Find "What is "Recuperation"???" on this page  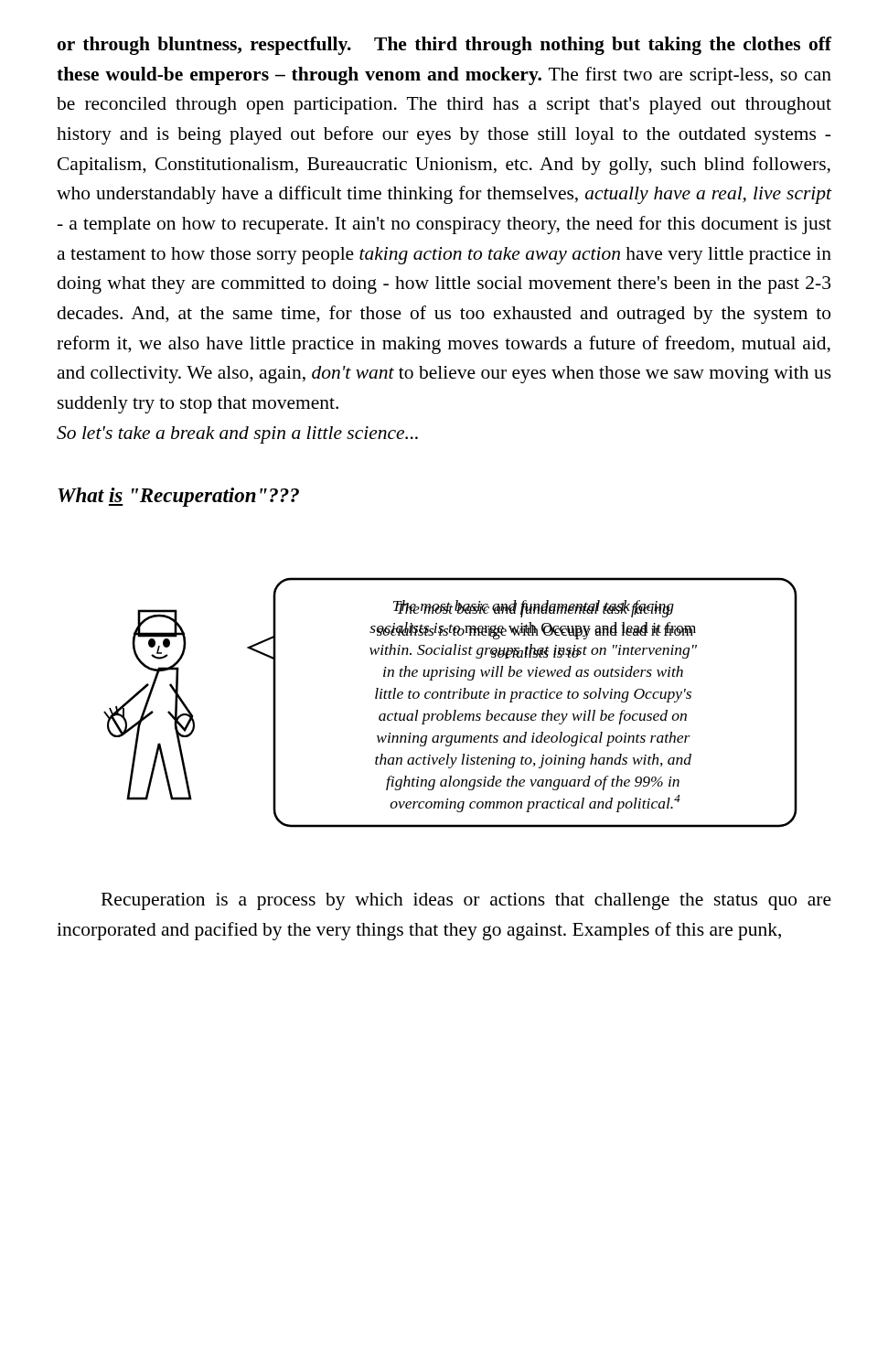(178, 496)
